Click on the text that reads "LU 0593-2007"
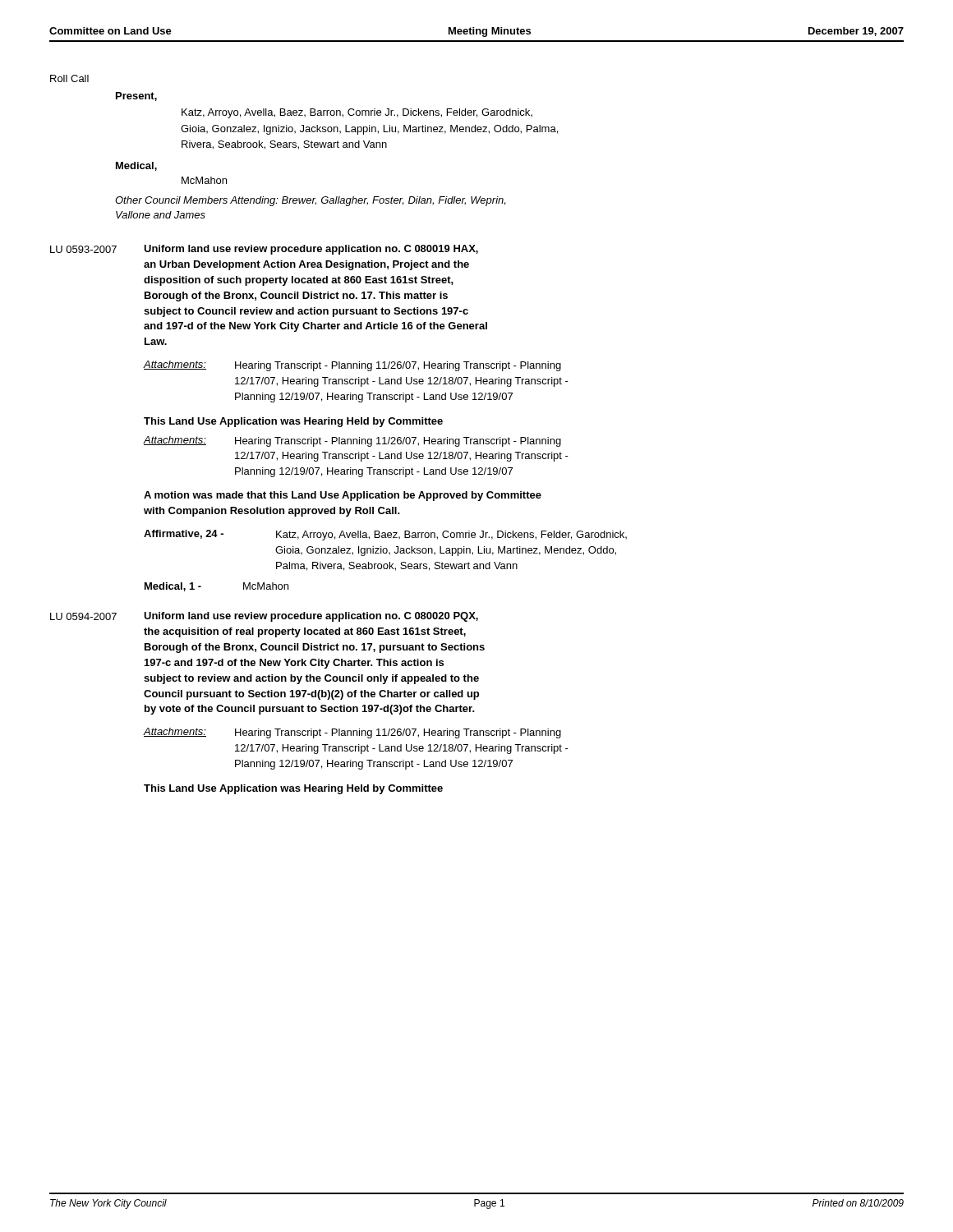Viewport: 953px width, 1232px height. click(83, 249)
